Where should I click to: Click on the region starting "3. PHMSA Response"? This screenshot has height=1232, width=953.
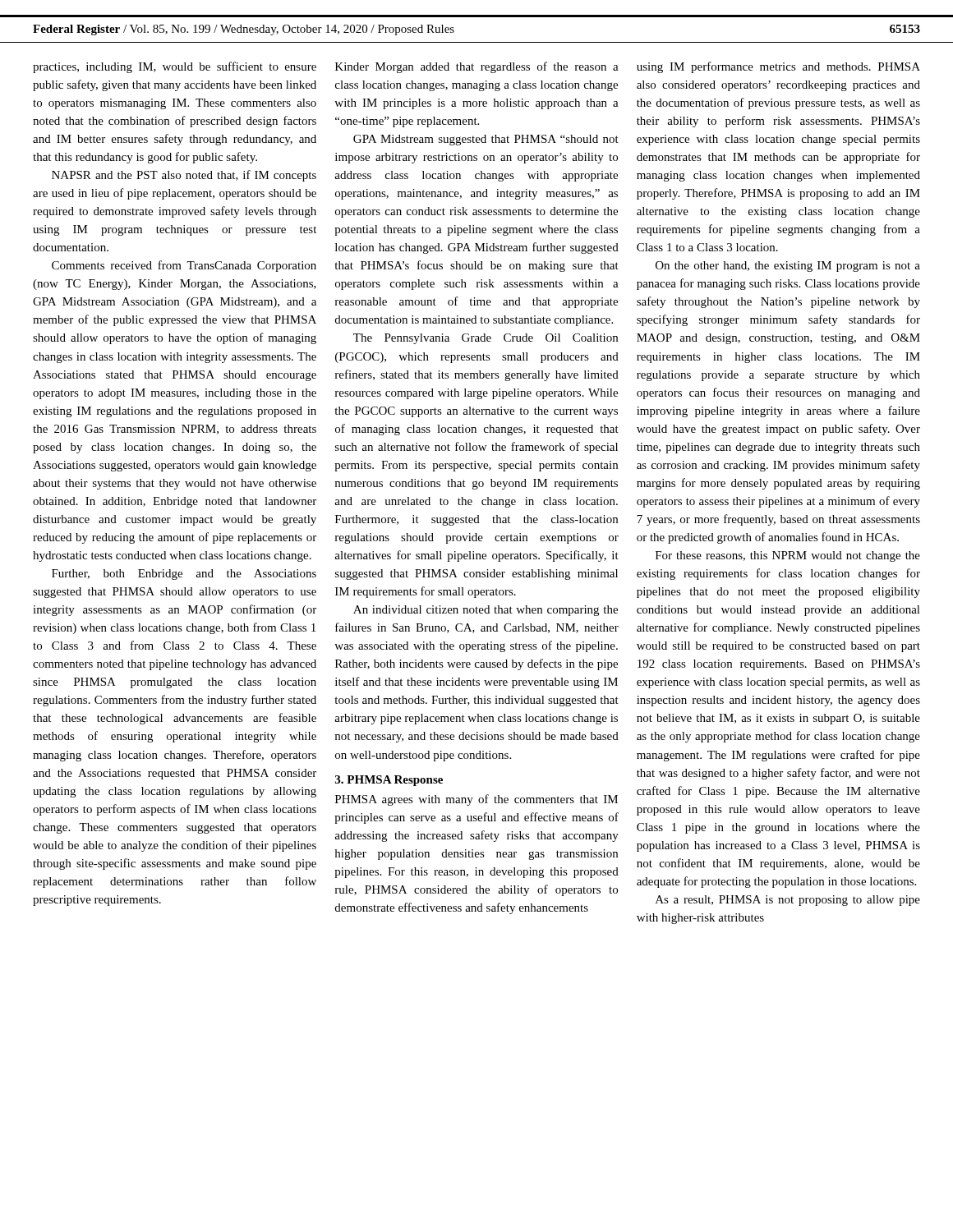coord(389,779)
